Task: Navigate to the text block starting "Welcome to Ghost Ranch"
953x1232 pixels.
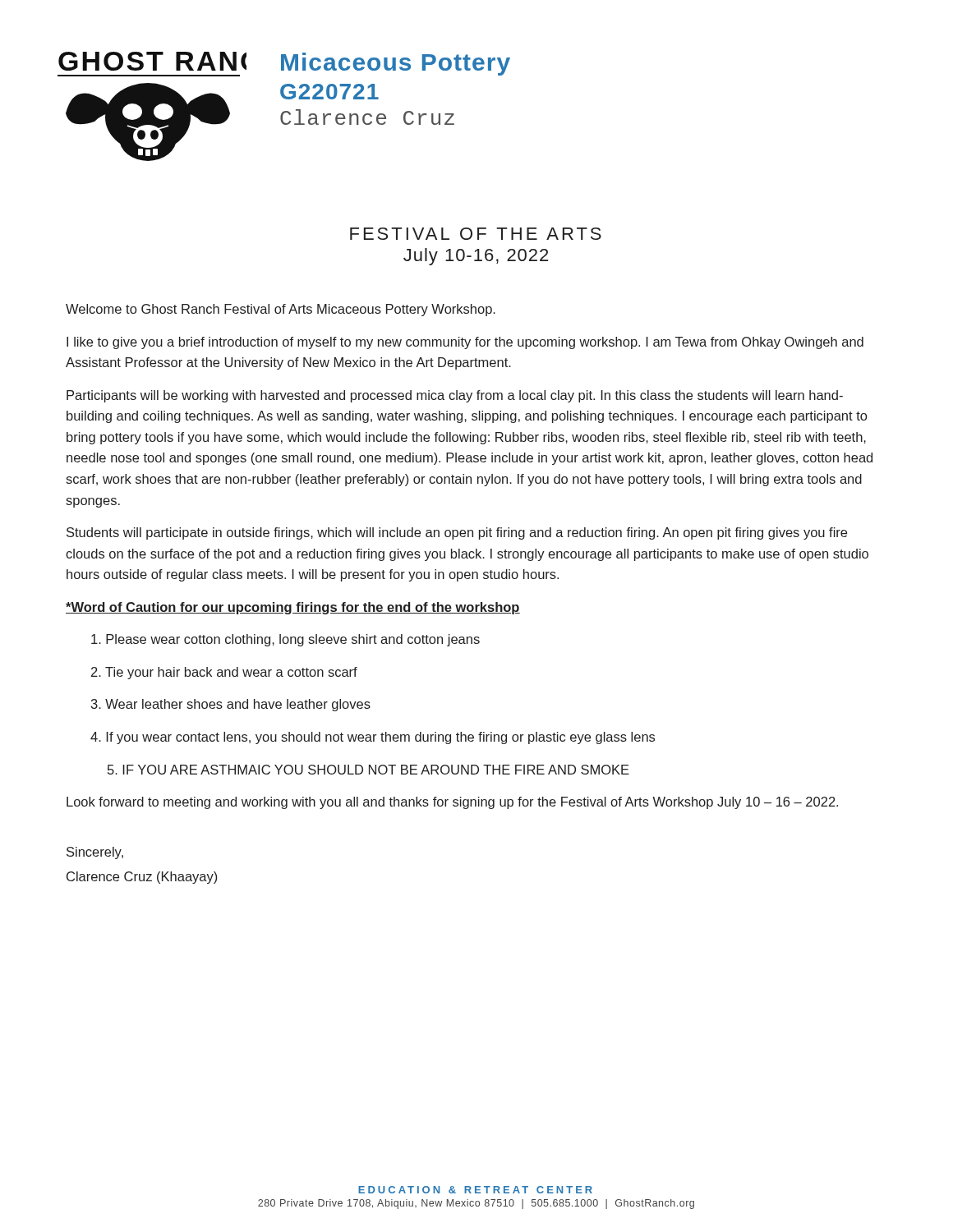Action: click(476, 309)
